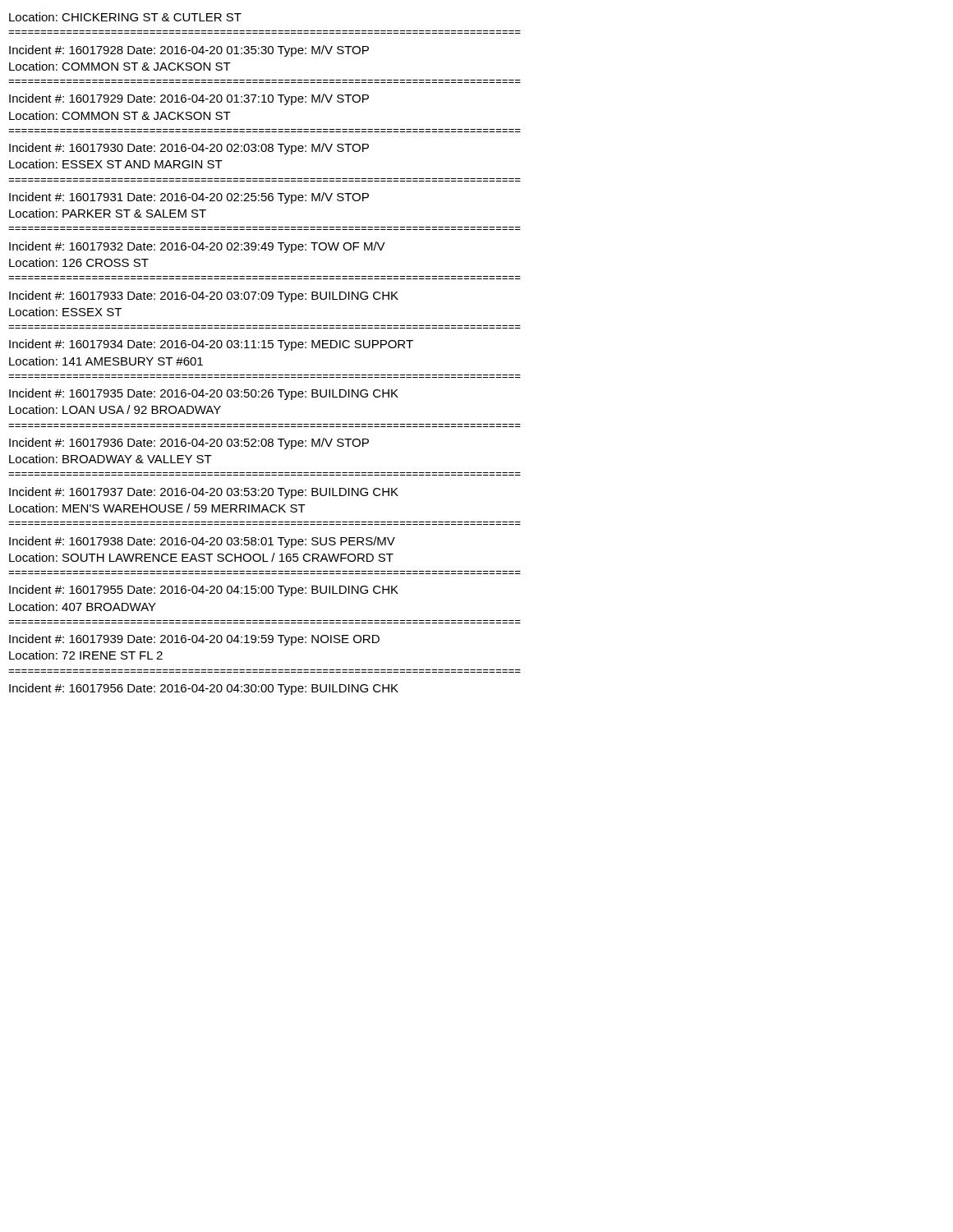Click on the list item containing "================================================================================ Incident #: 16017929 Date: 2016-04-20"
This screenshot has height=1232, width=953.
(189, 99)
